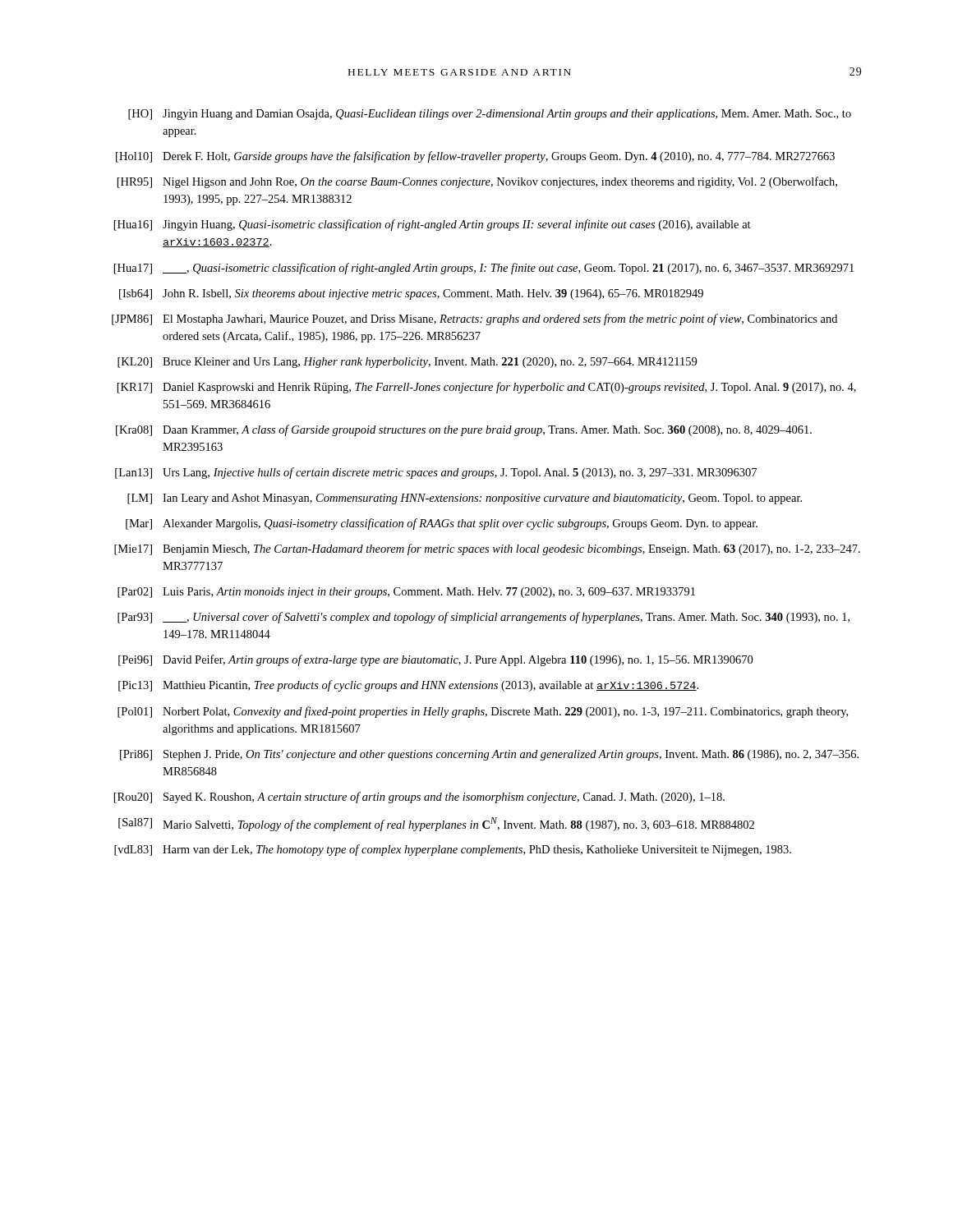953x1232 pixels.
Task: Click the passage that begins "[Mie17] Benjamin Miesch, The Cartan-Hadamard theorem for"
Action: point(476,558)
